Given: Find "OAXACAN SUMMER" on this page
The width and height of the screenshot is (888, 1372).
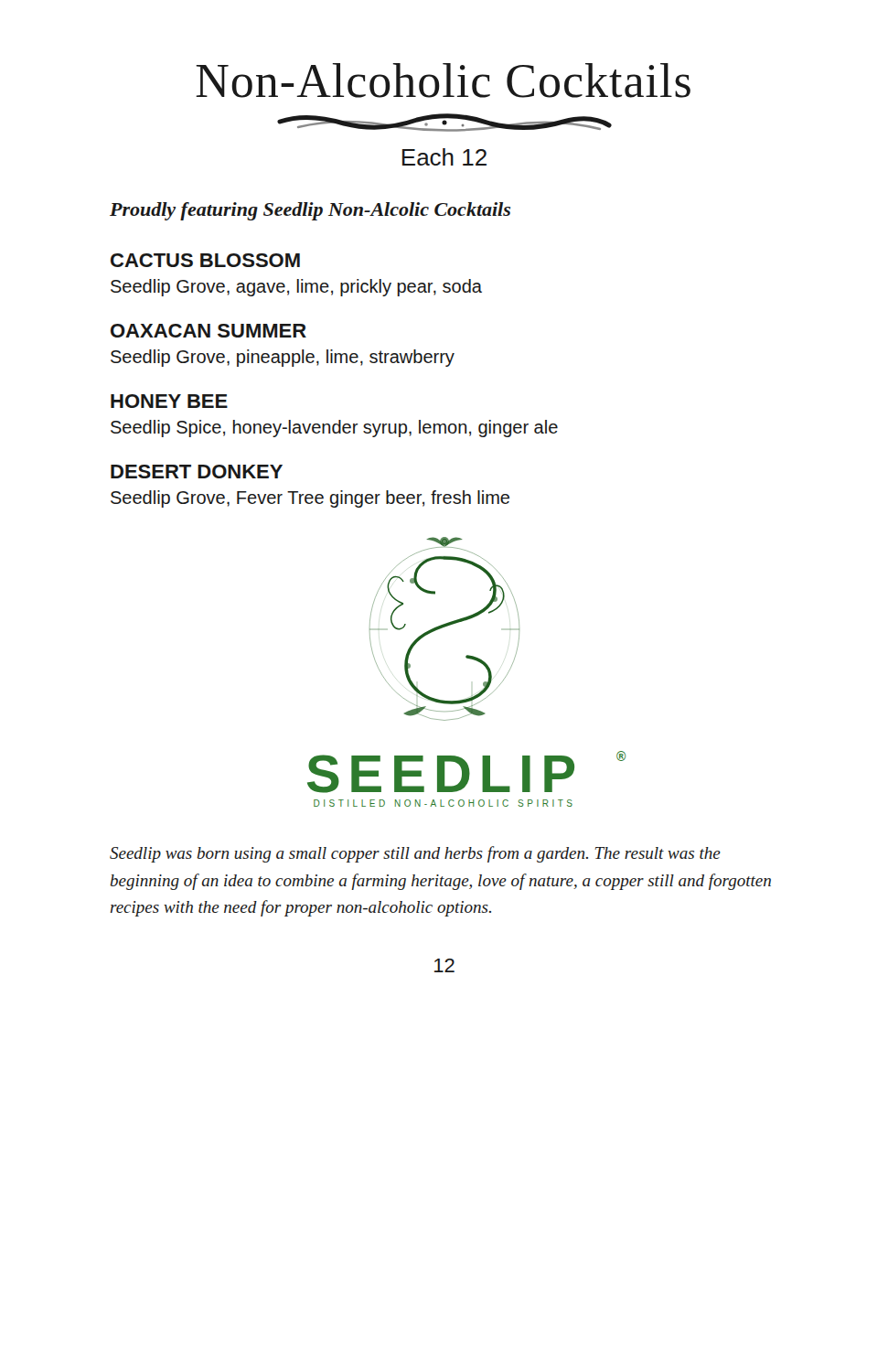Looking at the screenshot, I should [208, 331].
